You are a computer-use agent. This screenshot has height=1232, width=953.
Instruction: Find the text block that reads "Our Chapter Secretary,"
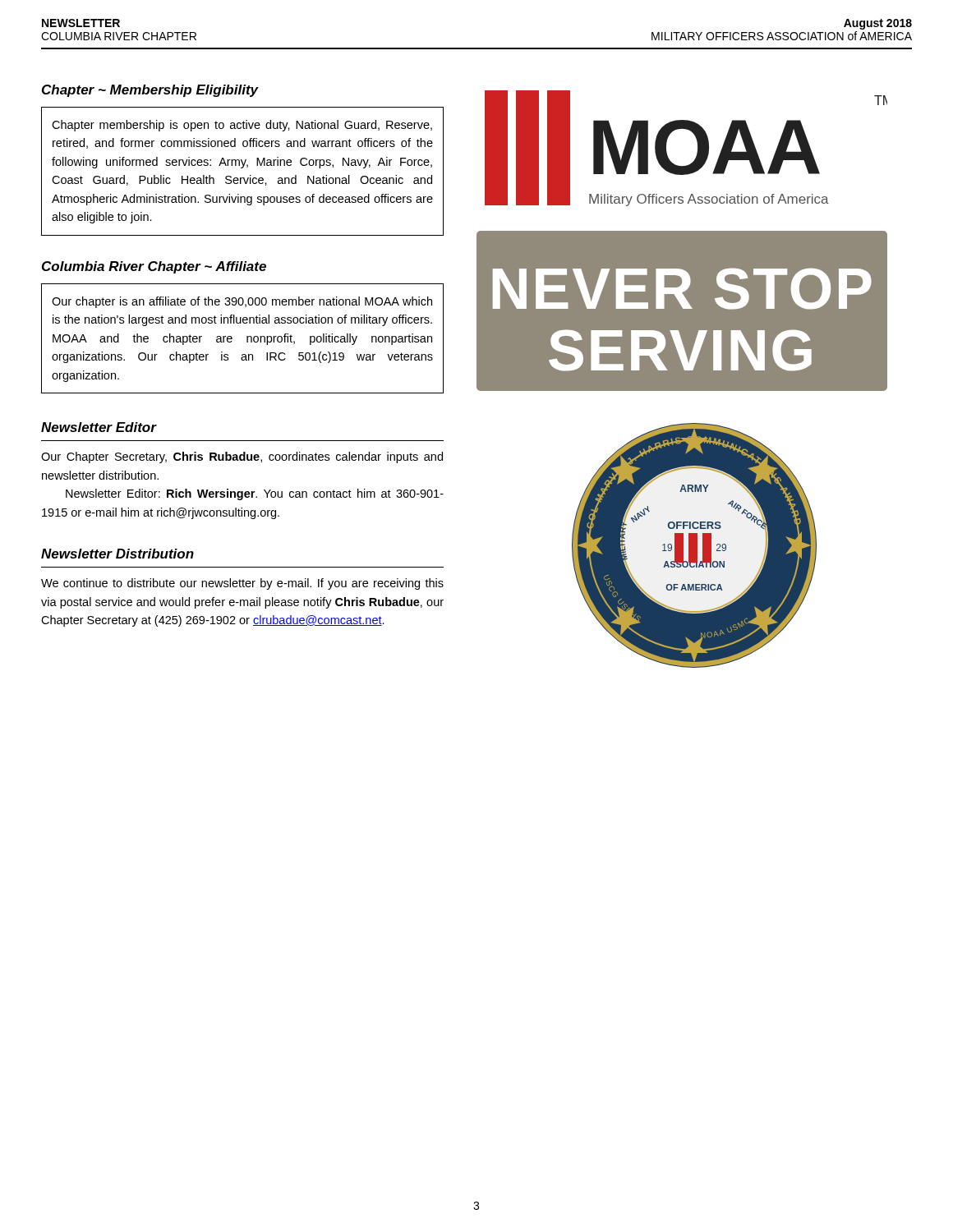242,486
